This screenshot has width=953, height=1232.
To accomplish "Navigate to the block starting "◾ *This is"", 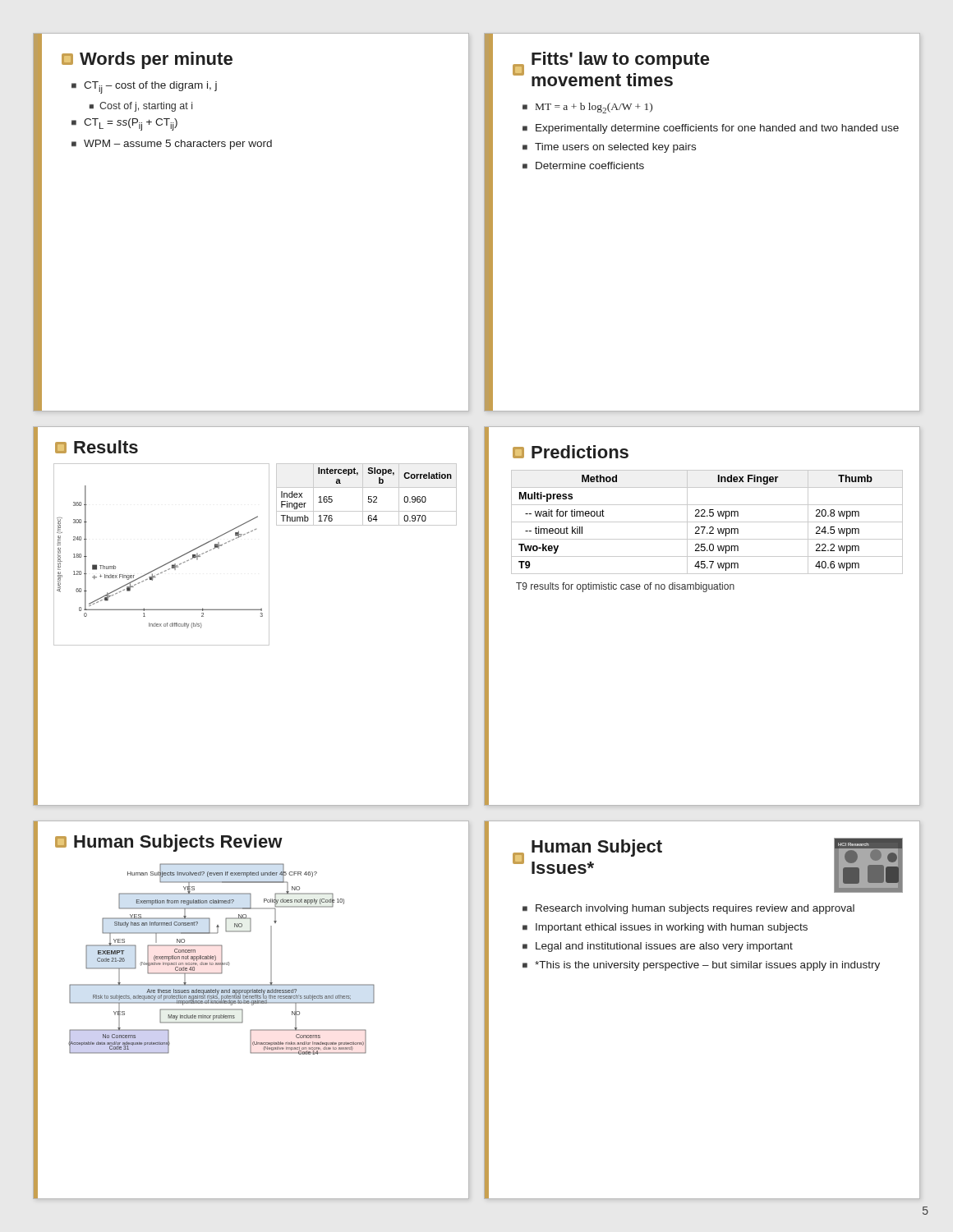I will coord(700,965).
